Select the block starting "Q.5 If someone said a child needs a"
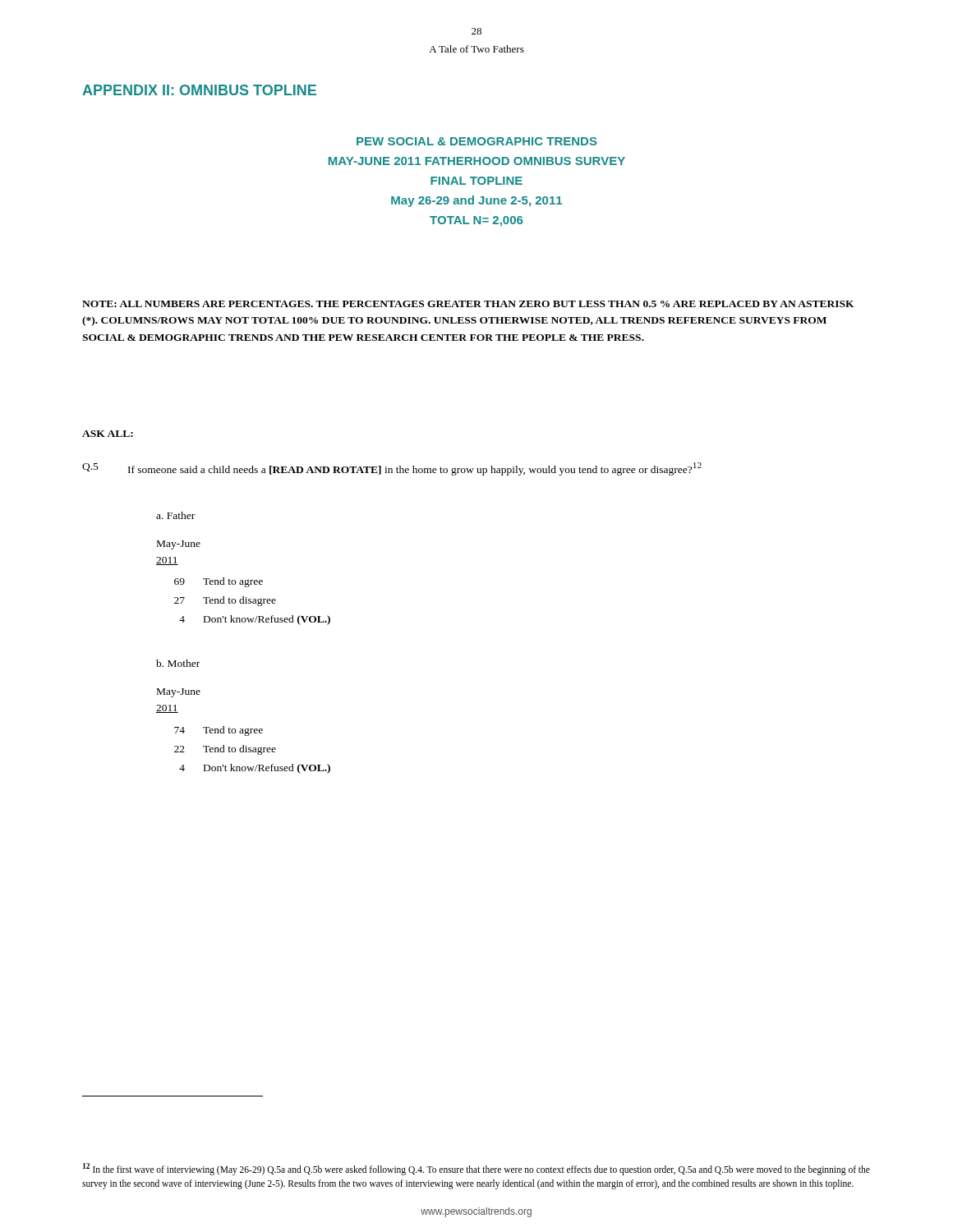953x1232 pixels. click(476, 468)
